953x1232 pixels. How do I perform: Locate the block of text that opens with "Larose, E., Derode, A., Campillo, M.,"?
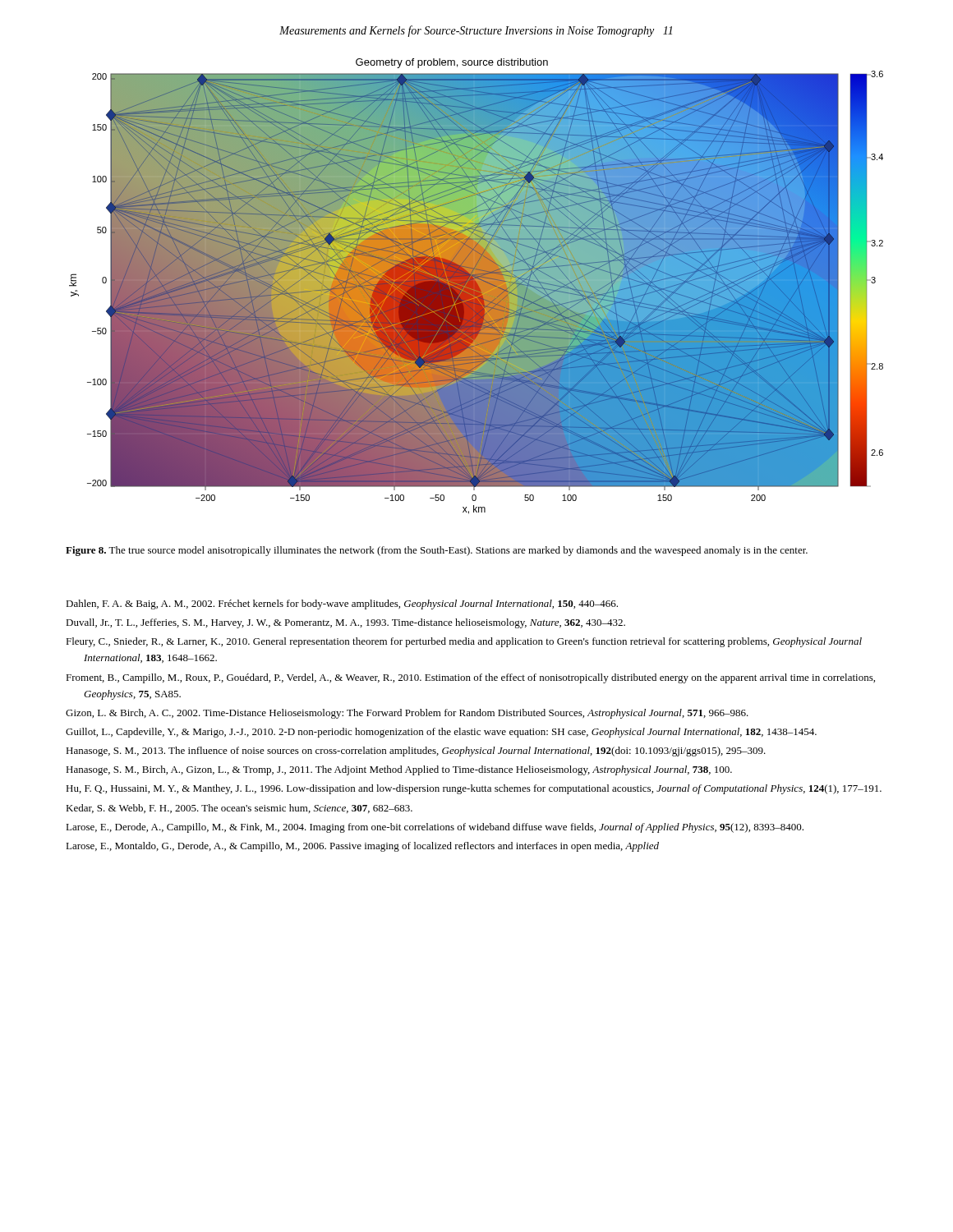pos(435,826)
